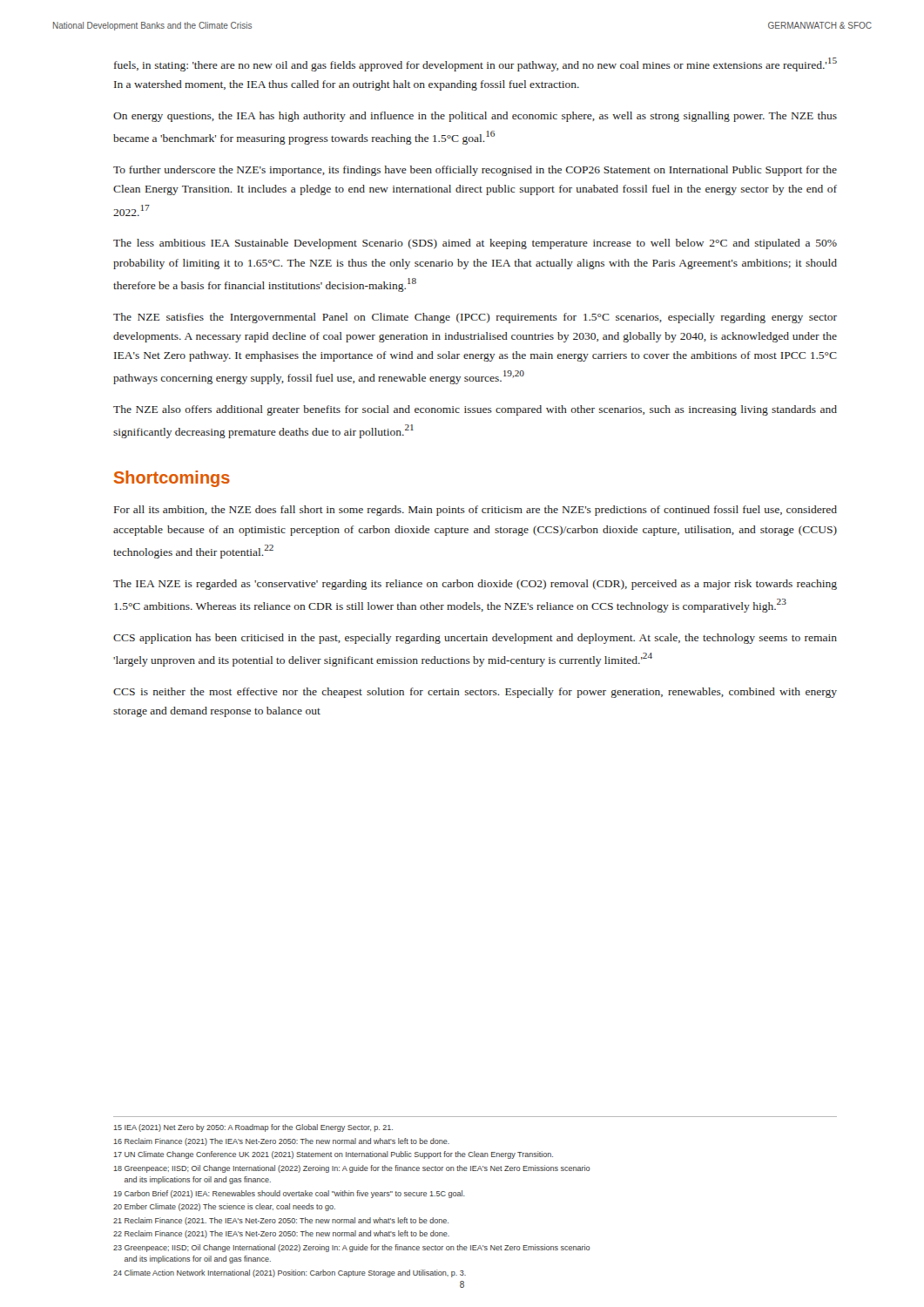Select the text block that reads "CCS application has been criticised in the"
Screen dimensions: 1307x924
(475, 648)
